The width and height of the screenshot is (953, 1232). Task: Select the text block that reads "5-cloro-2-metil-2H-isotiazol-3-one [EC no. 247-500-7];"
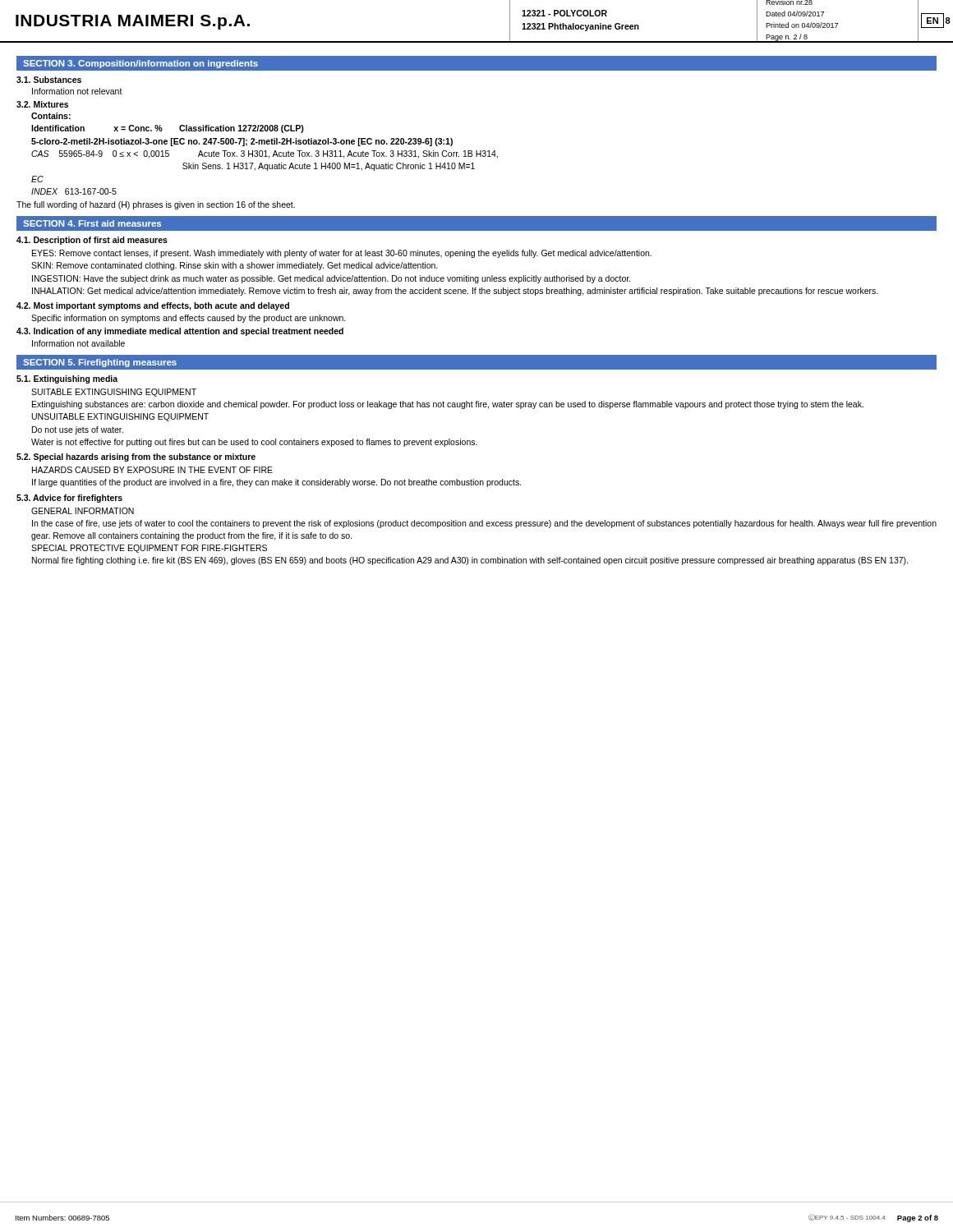pyautogui.click(x=265, y=166)
